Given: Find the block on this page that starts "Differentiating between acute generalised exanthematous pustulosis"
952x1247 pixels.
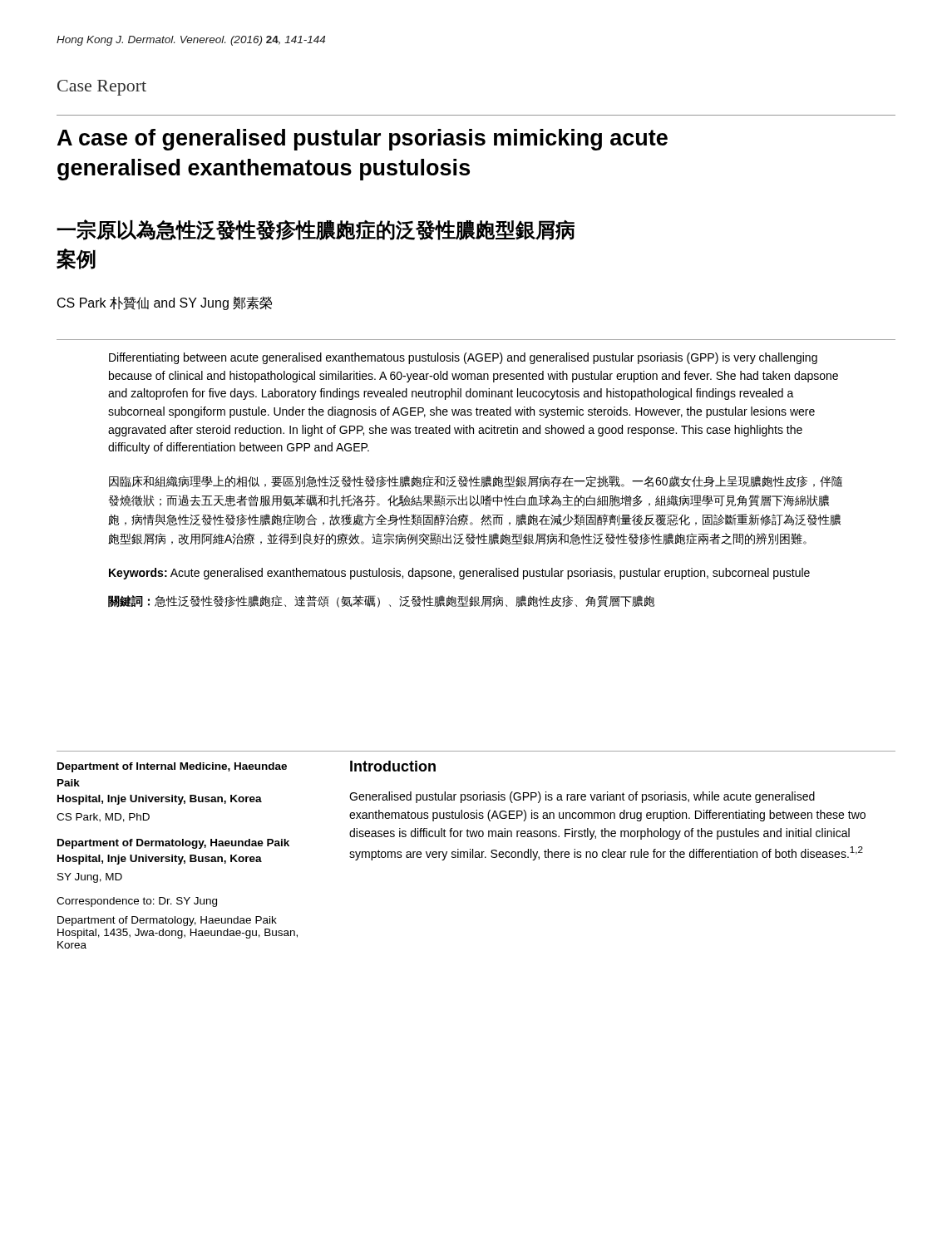Looking at the screenshot, I should tap(473, 403).
